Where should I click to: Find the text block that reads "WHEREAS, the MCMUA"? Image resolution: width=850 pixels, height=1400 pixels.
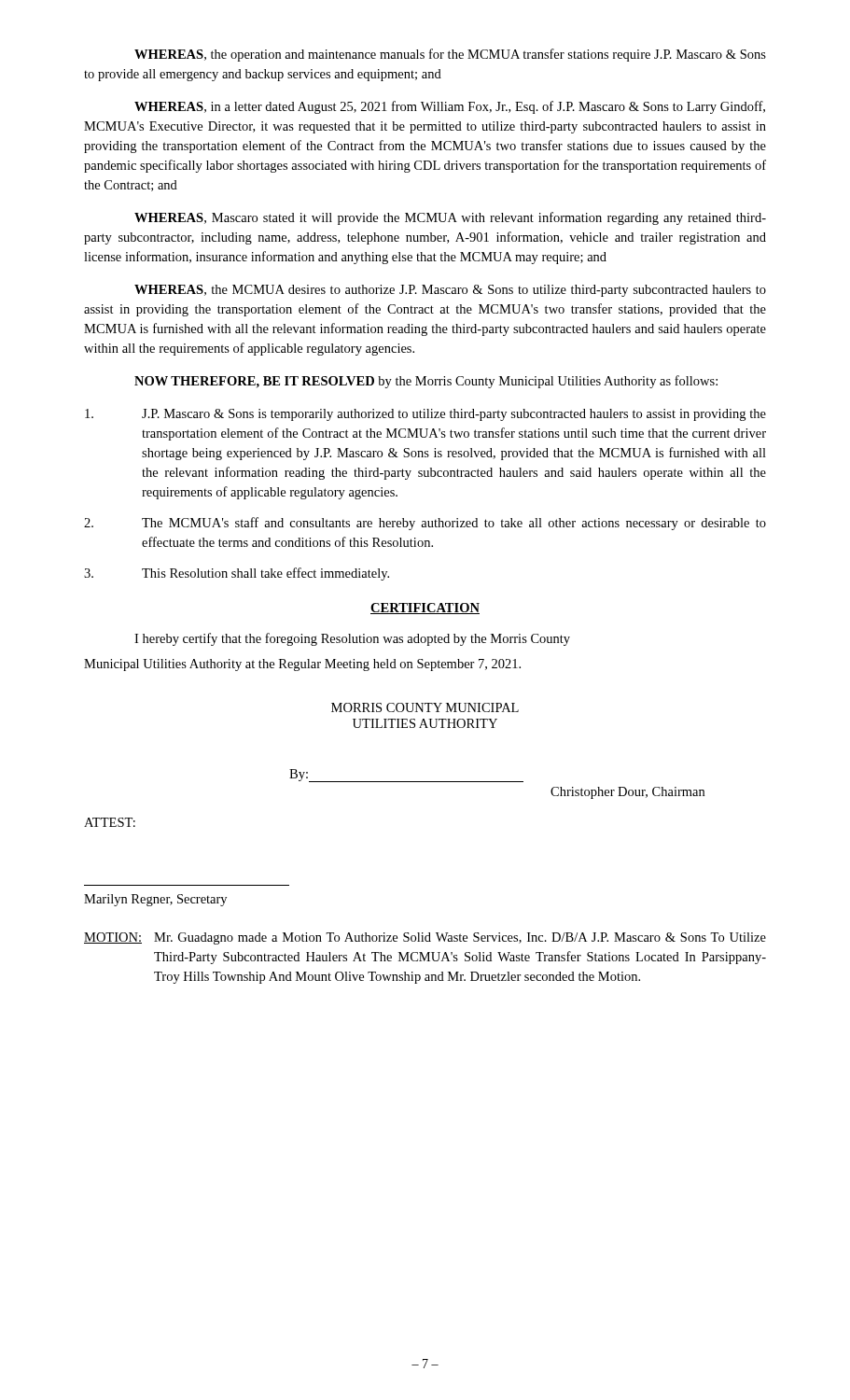point(425,319)
